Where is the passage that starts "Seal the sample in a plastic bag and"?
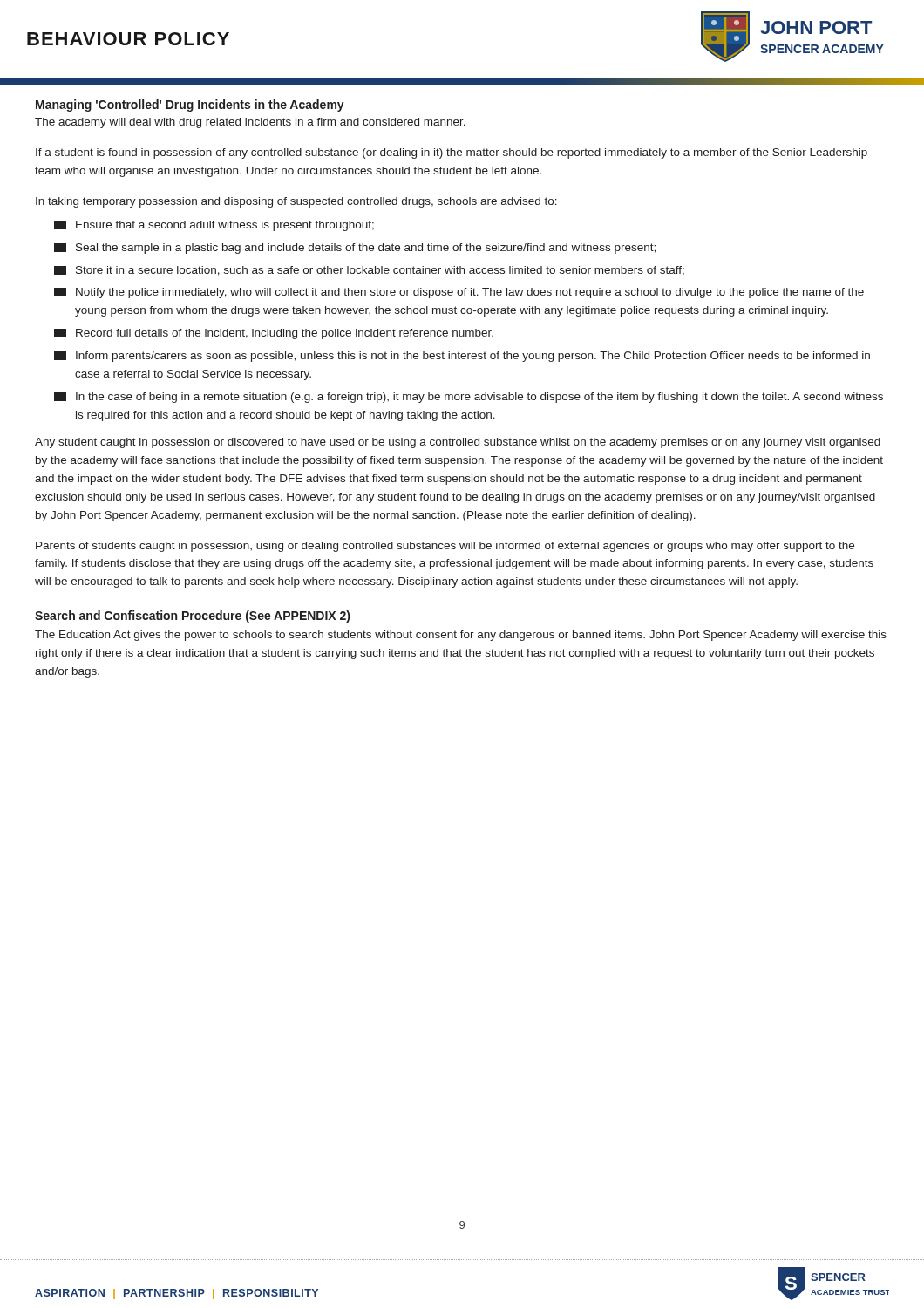 [x=355, y=248]
